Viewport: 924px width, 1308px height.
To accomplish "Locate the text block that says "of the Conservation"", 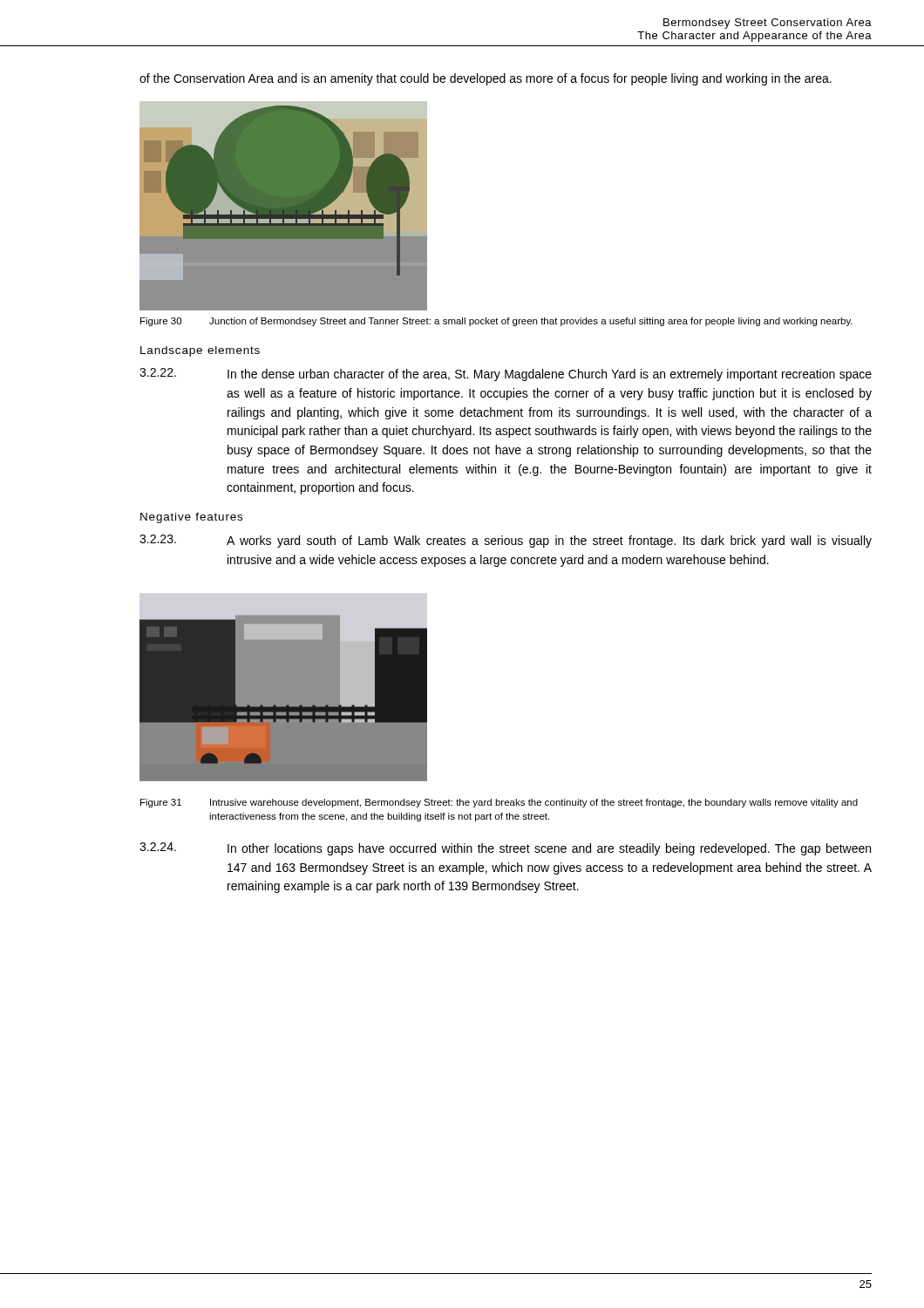I will click(486, 78).
